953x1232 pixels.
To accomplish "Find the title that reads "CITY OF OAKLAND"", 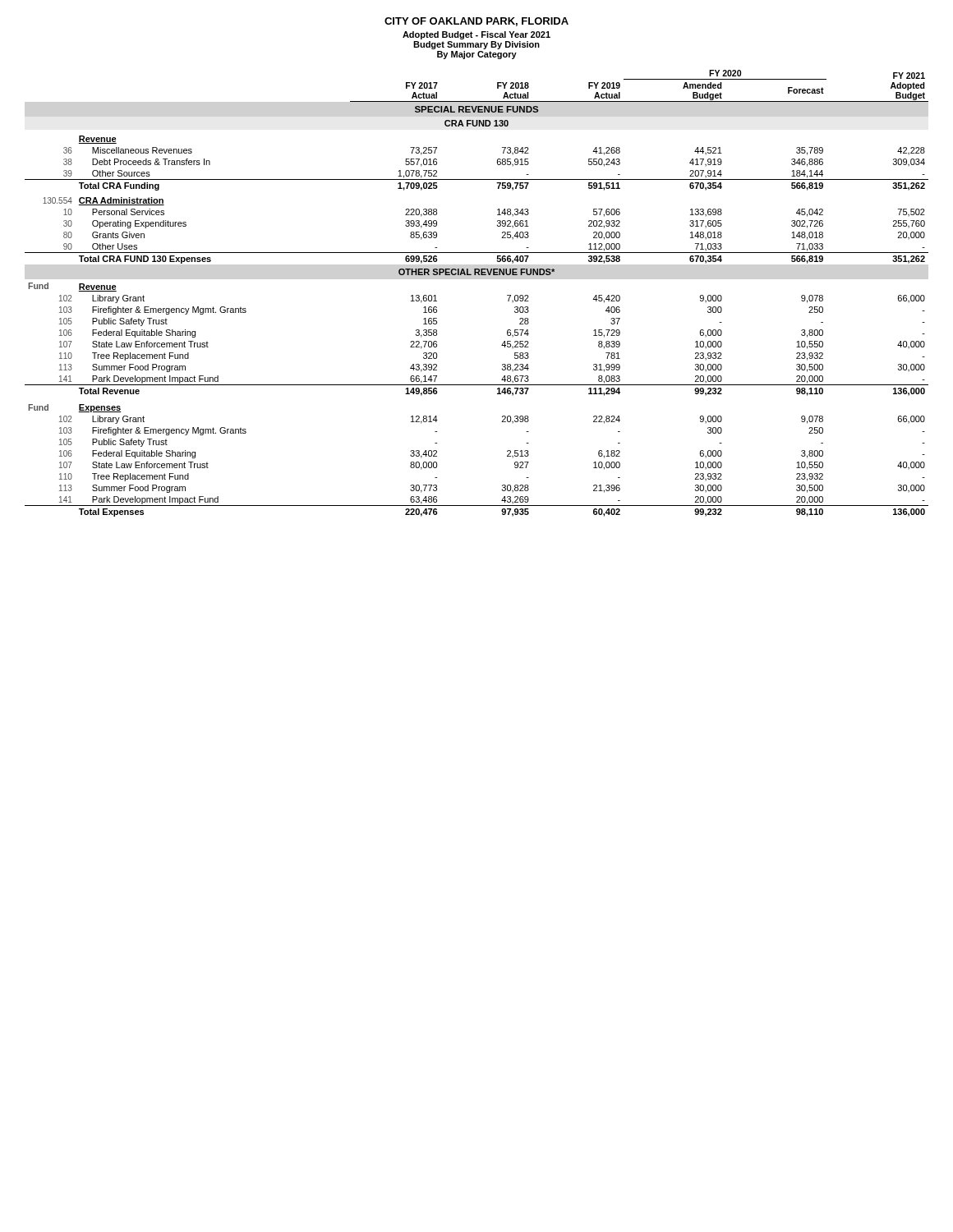I will pos(476,21).
